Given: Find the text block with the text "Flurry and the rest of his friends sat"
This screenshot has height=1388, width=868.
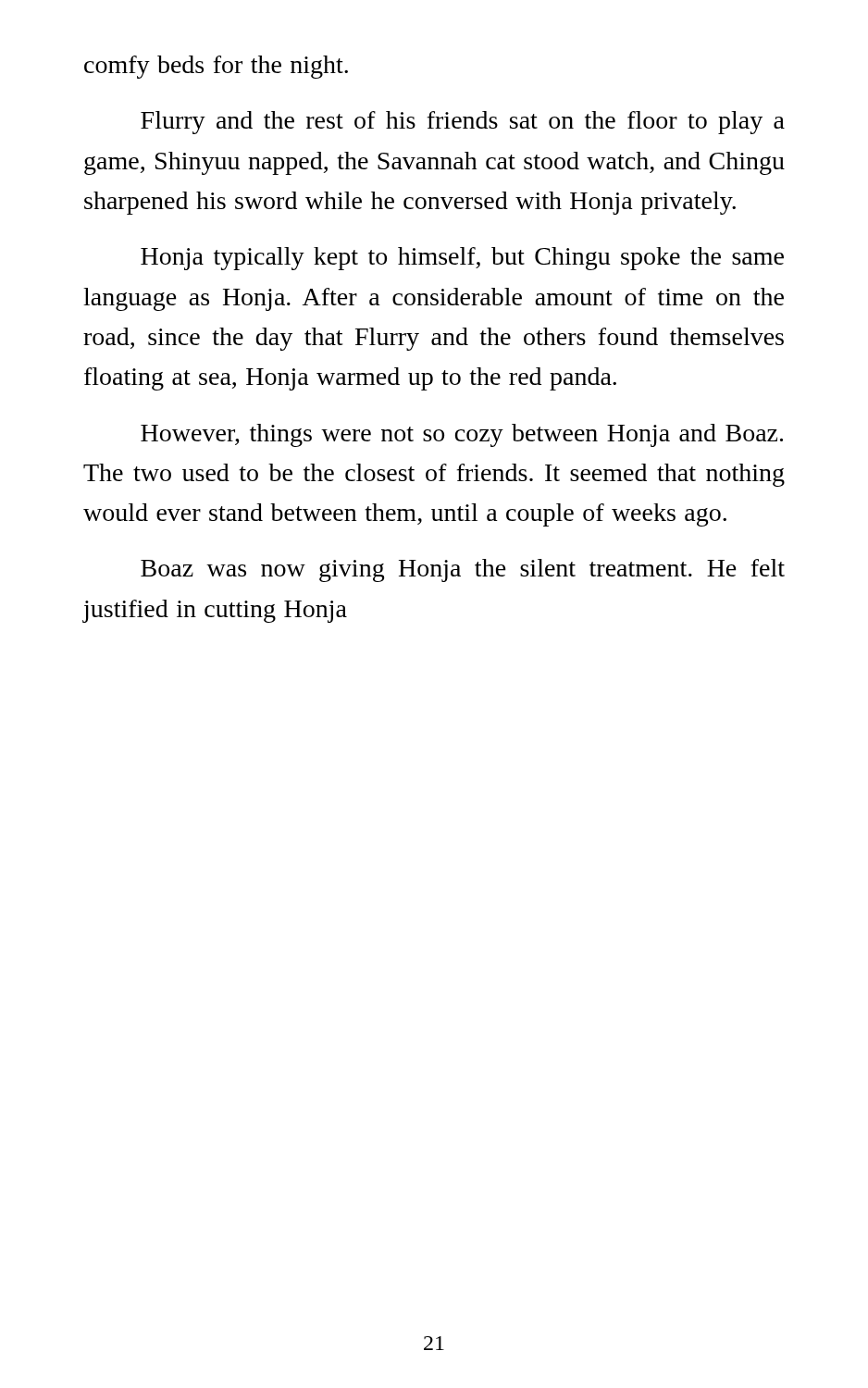Looking at the screenshot, I should tap(434, 160).
